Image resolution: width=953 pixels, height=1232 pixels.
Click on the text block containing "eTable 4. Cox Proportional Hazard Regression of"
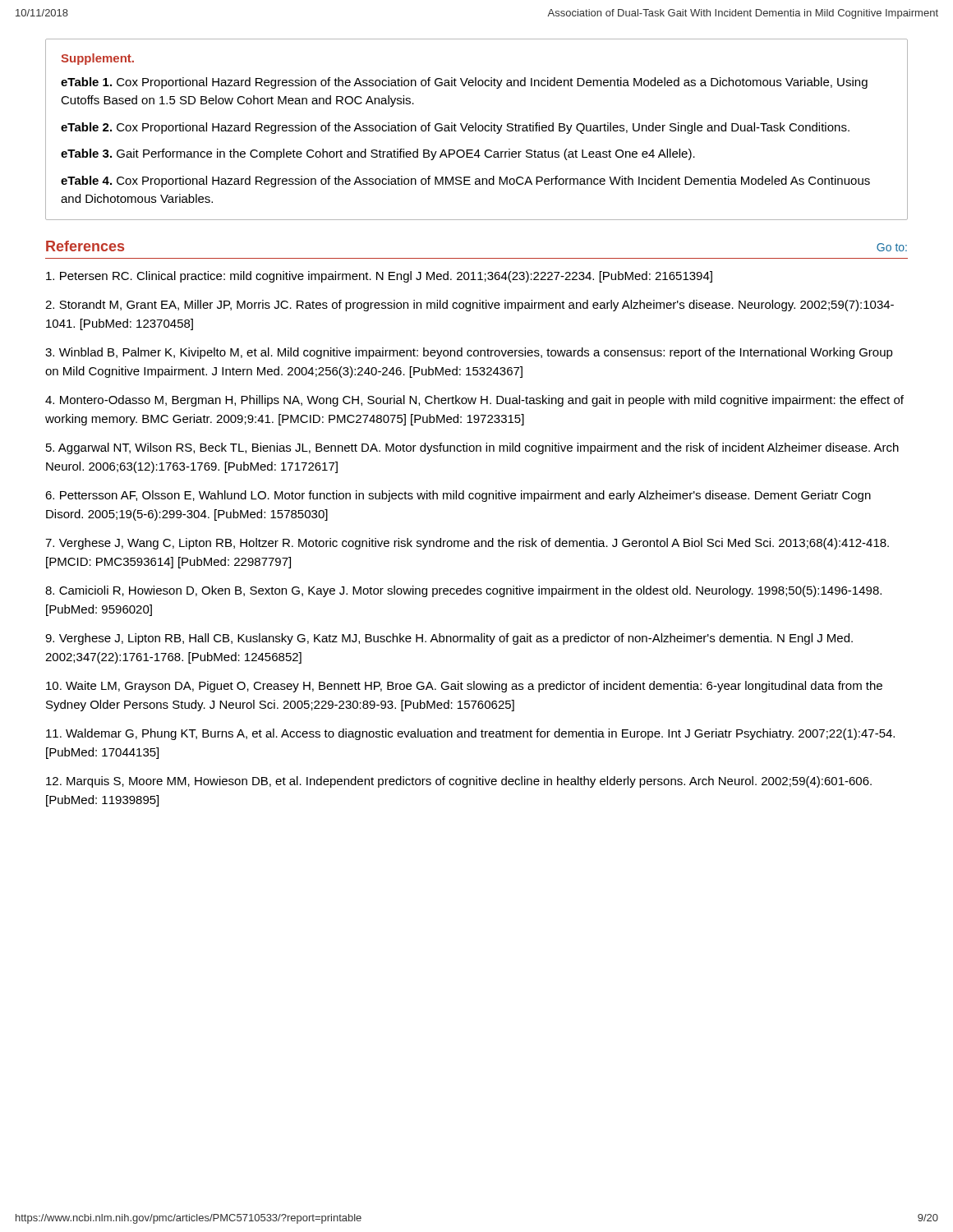point(465,189)
